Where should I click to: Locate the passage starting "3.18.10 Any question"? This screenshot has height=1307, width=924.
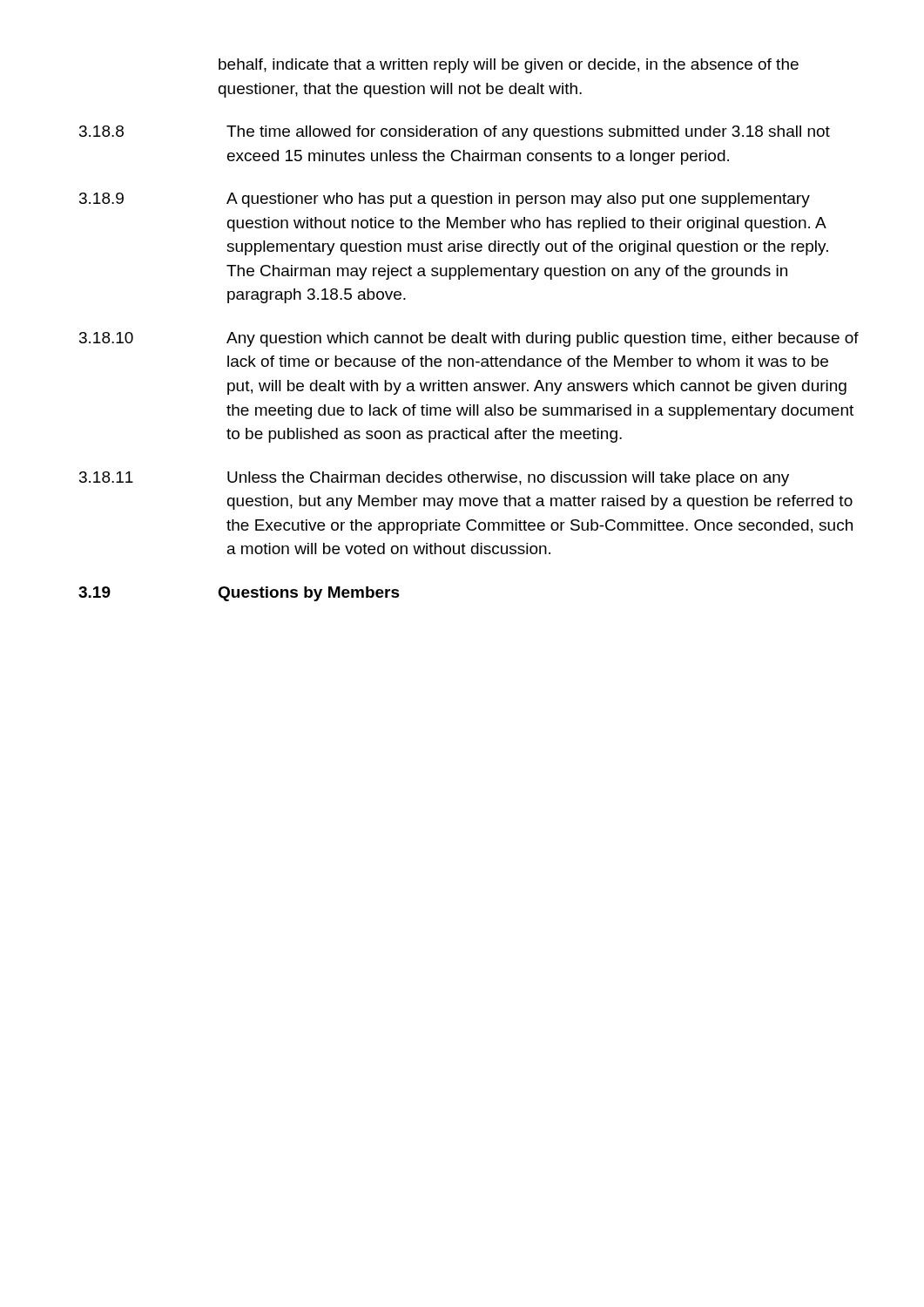point(469,386)
